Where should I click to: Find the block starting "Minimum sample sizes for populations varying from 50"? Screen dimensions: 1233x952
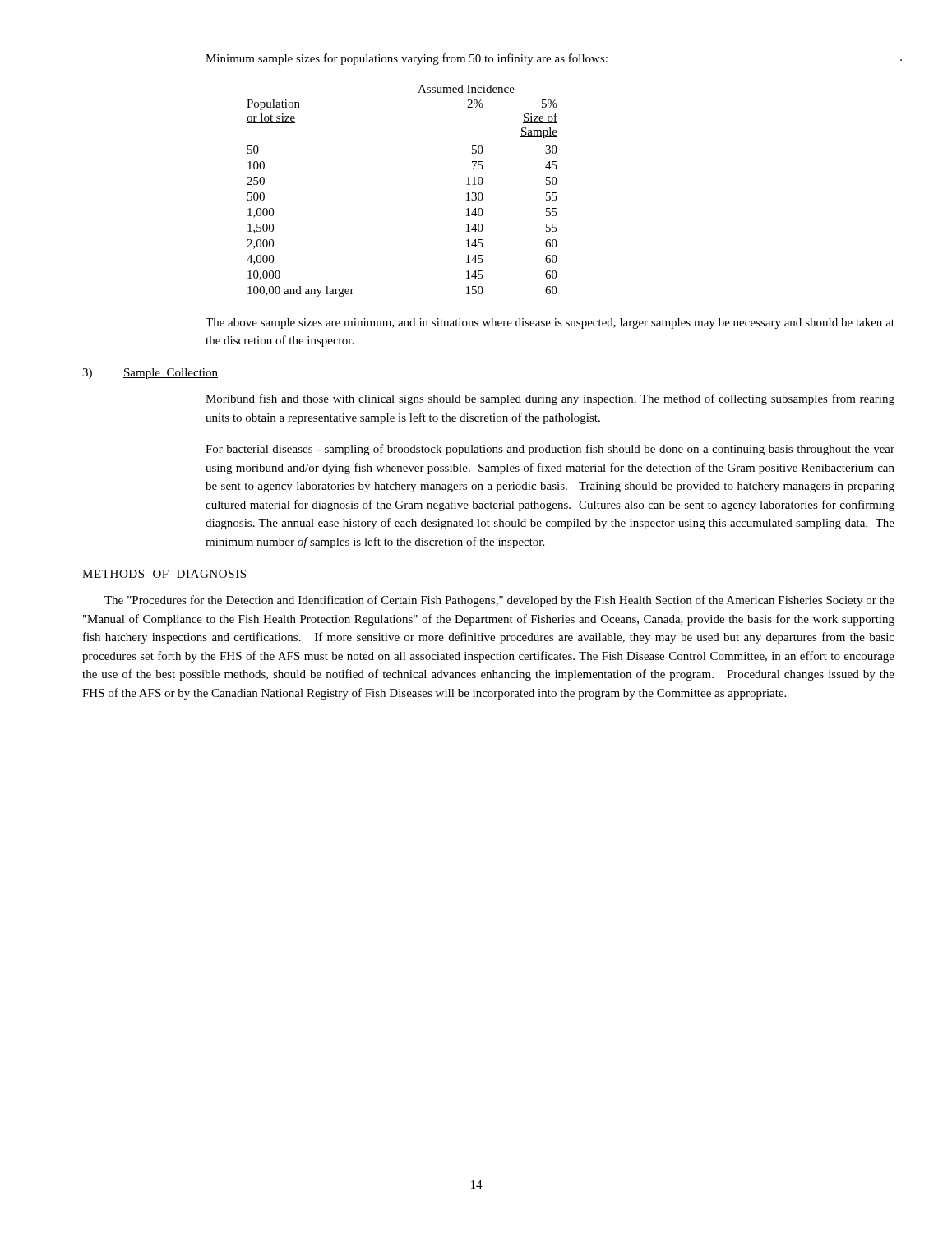click(x=407, y=58)
